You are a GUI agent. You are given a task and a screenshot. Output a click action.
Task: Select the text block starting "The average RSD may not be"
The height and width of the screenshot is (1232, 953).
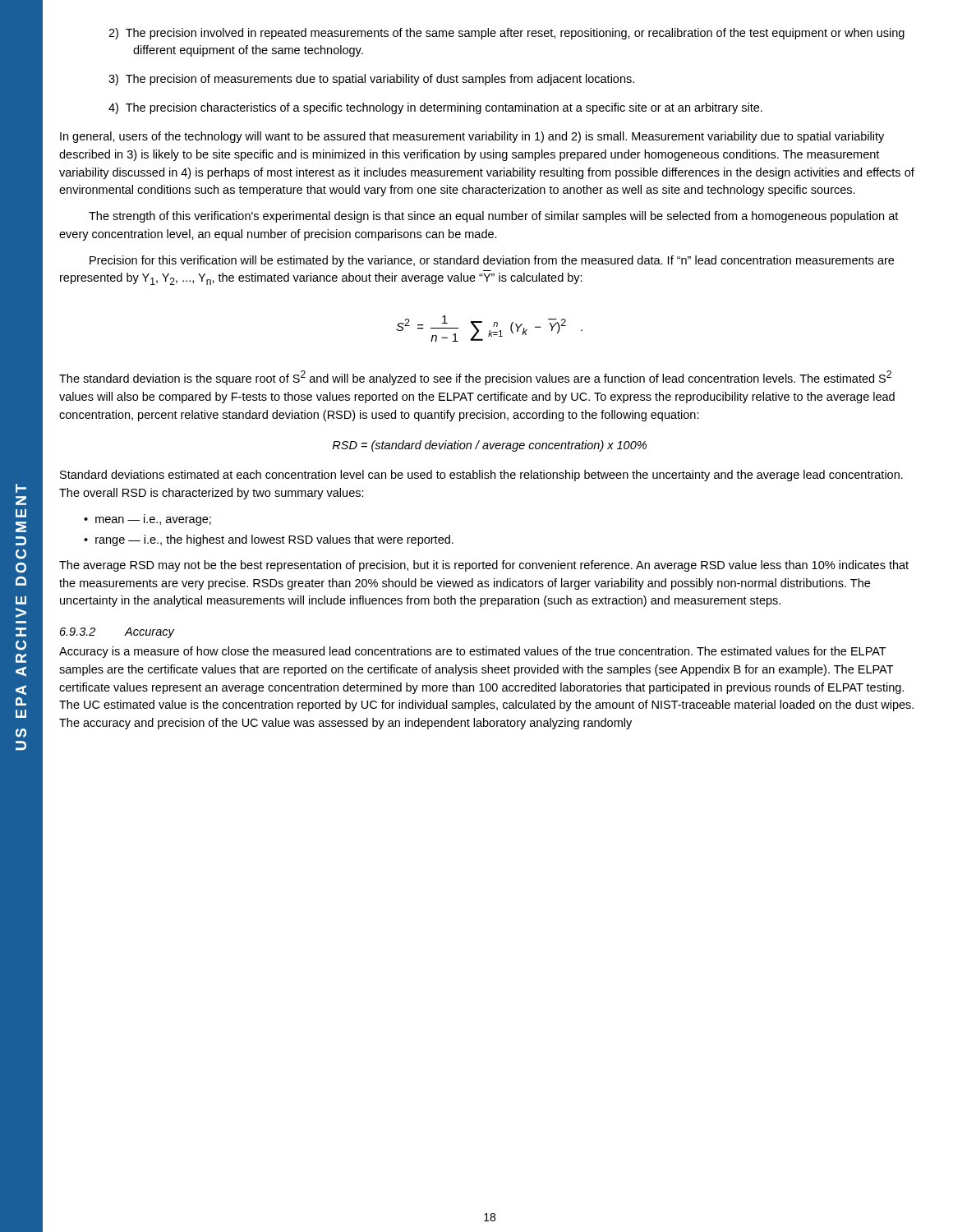click(x=484, y=583)
